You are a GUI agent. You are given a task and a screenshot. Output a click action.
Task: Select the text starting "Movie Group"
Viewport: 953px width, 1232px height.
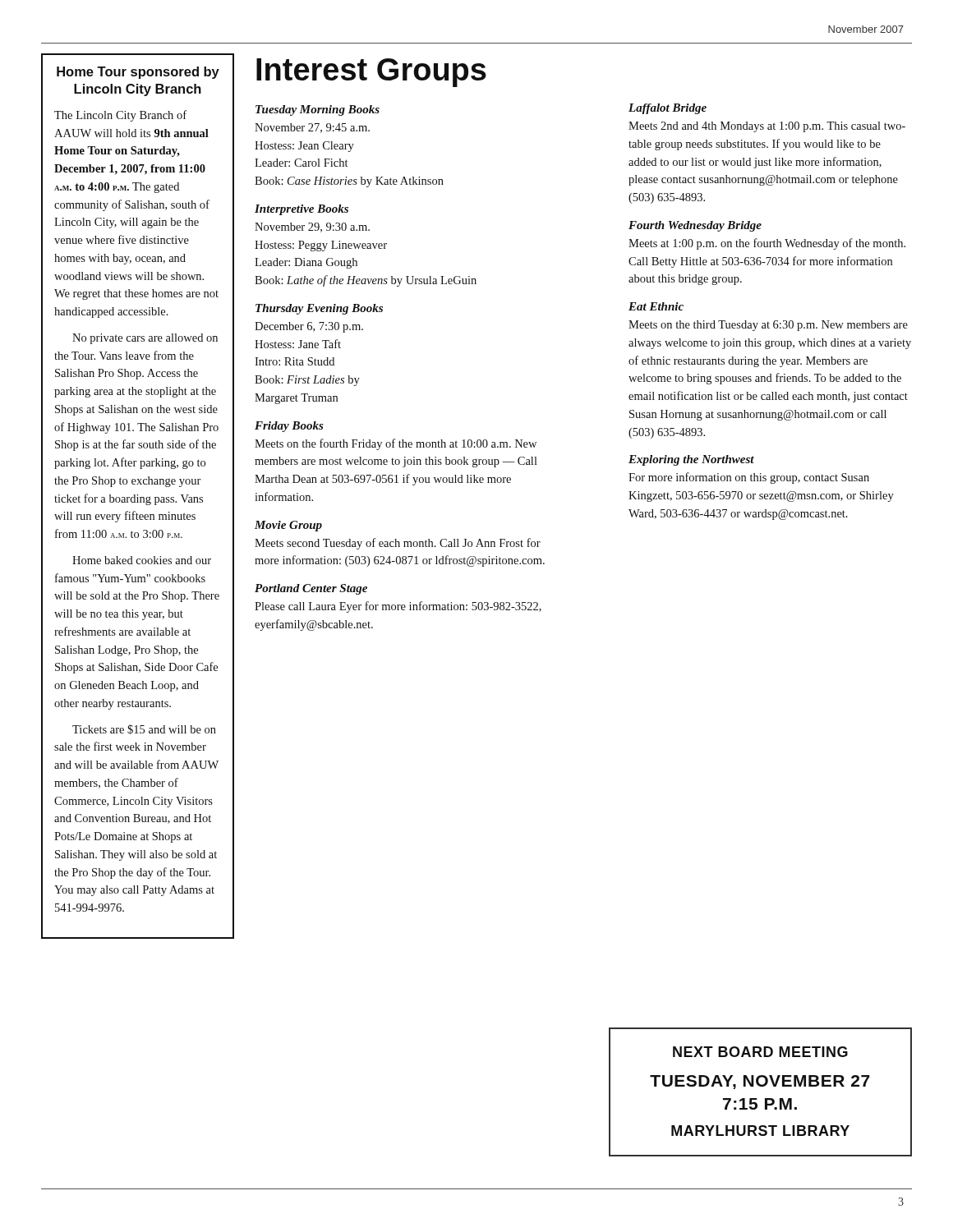click(288, 524)
